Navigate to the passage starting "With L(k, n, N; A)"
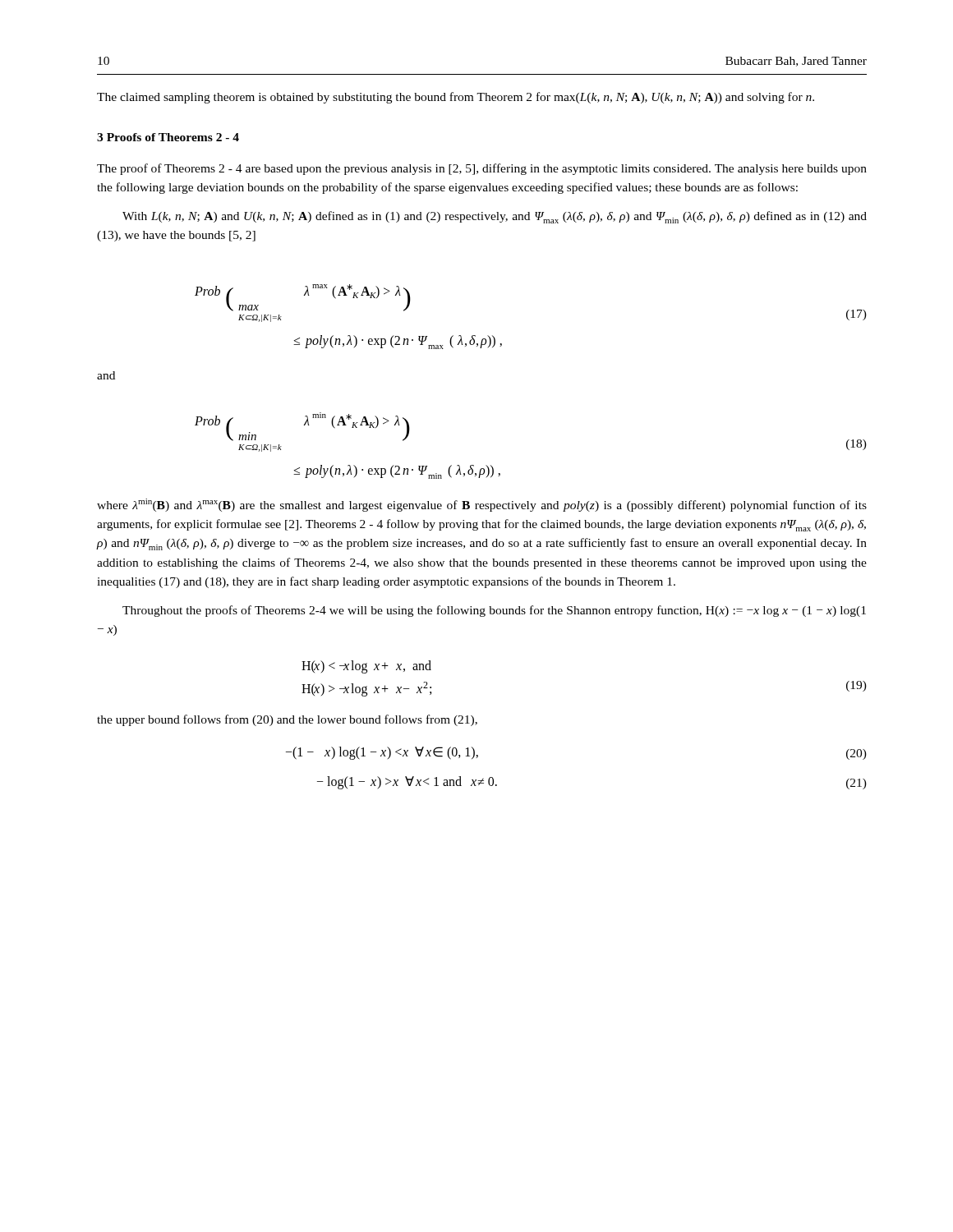The height and width of the screenshot is (1232, 953). tap(482, 225)
